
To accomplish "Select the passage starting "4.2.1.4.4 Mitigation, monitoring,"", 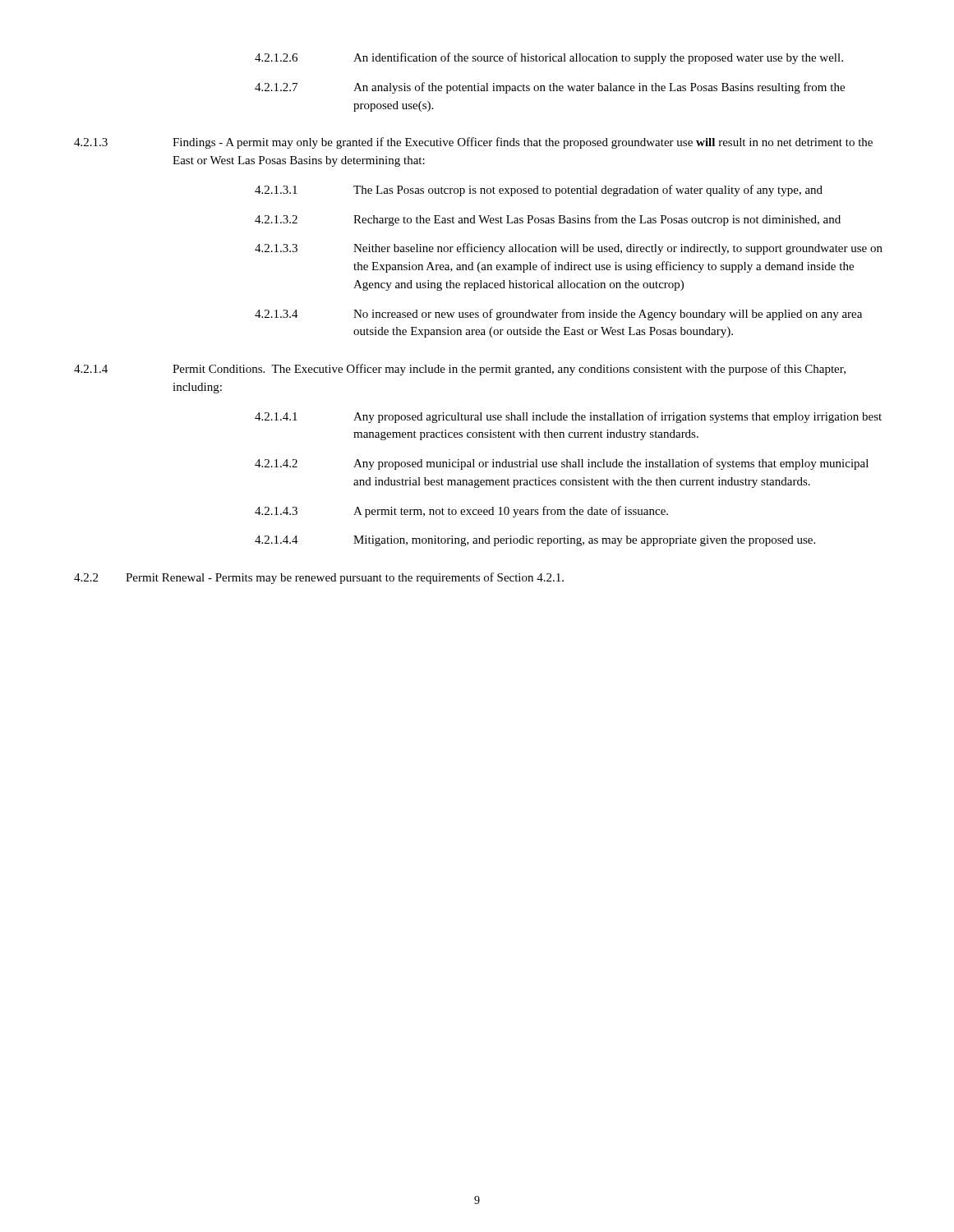I will 571,541.
